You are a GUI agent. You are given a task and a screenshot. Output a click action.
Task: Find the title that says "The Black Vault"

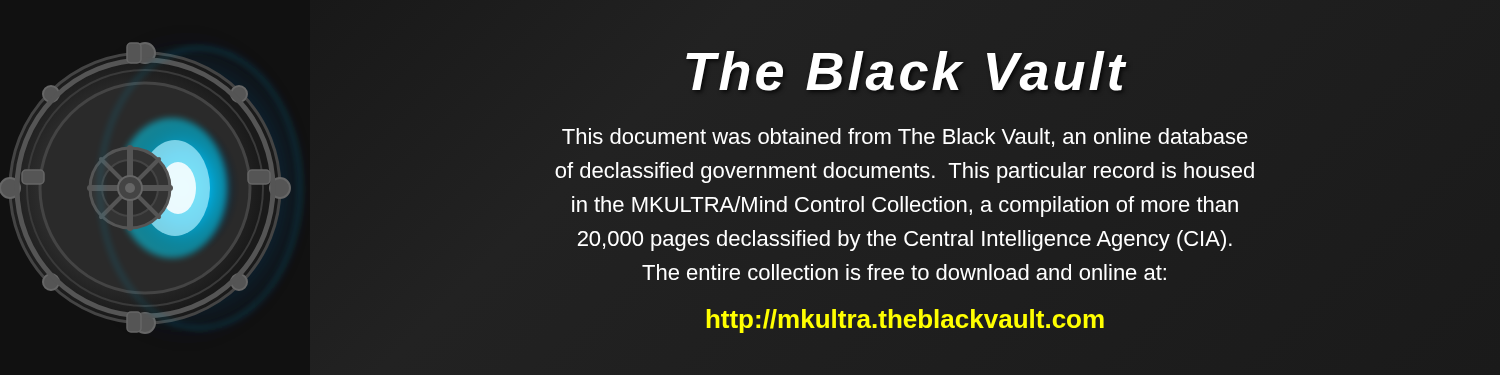905,71
